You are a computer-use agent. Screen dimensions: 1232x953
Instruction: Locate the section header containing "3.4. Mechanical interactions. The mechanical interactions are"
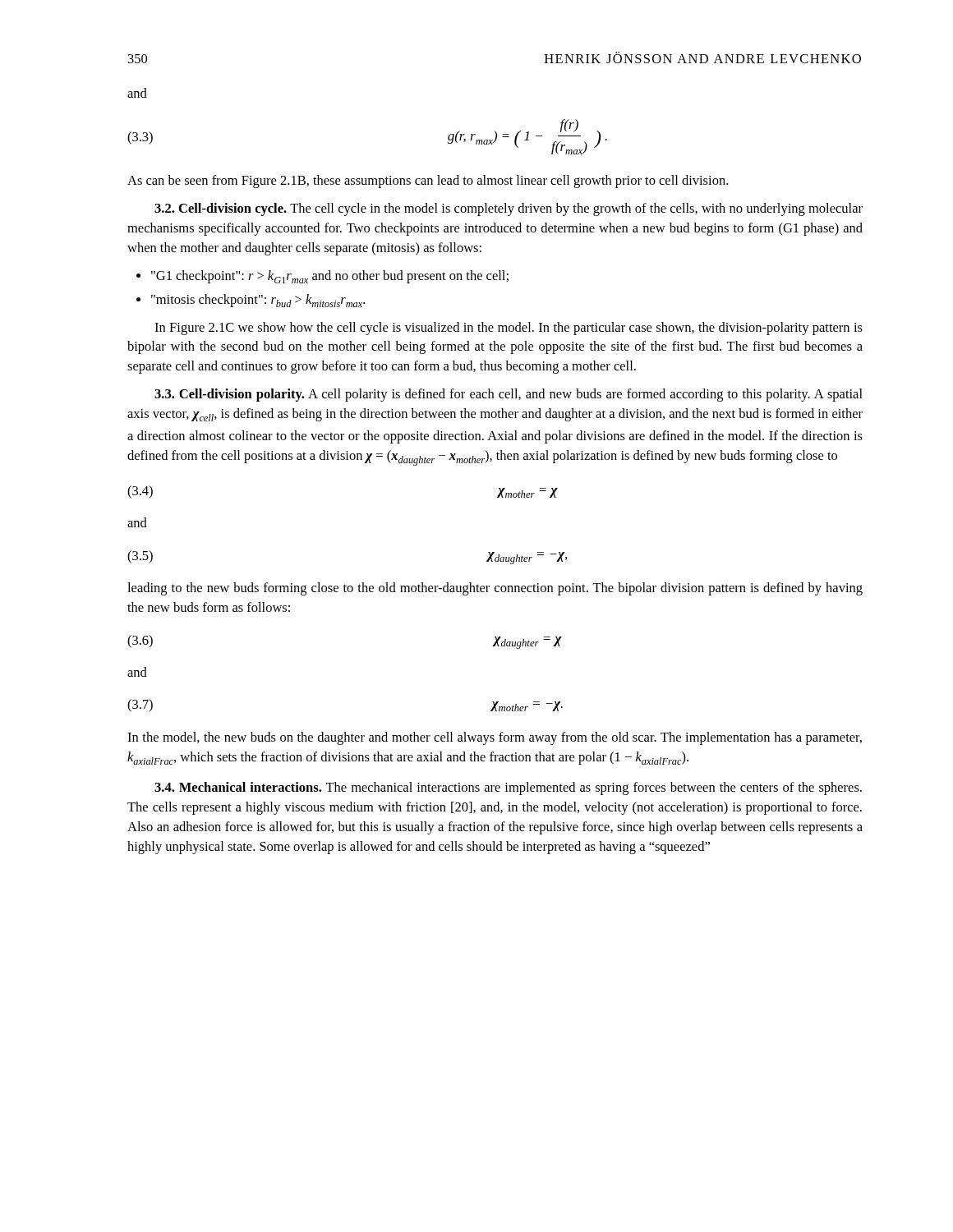coord(495,817)
